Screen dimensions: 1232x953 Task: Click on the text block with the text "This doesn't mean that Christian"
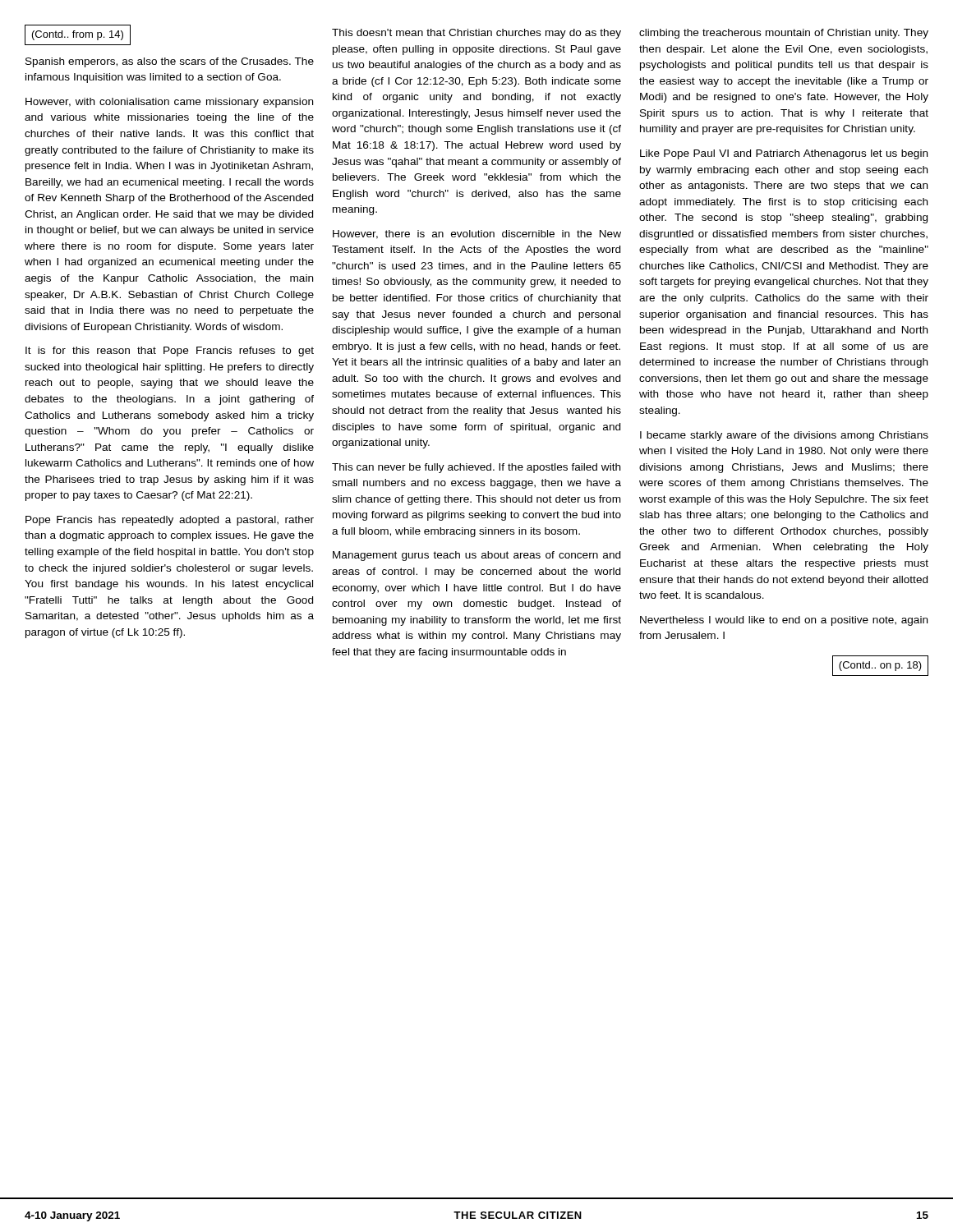[x=476, y=342]
